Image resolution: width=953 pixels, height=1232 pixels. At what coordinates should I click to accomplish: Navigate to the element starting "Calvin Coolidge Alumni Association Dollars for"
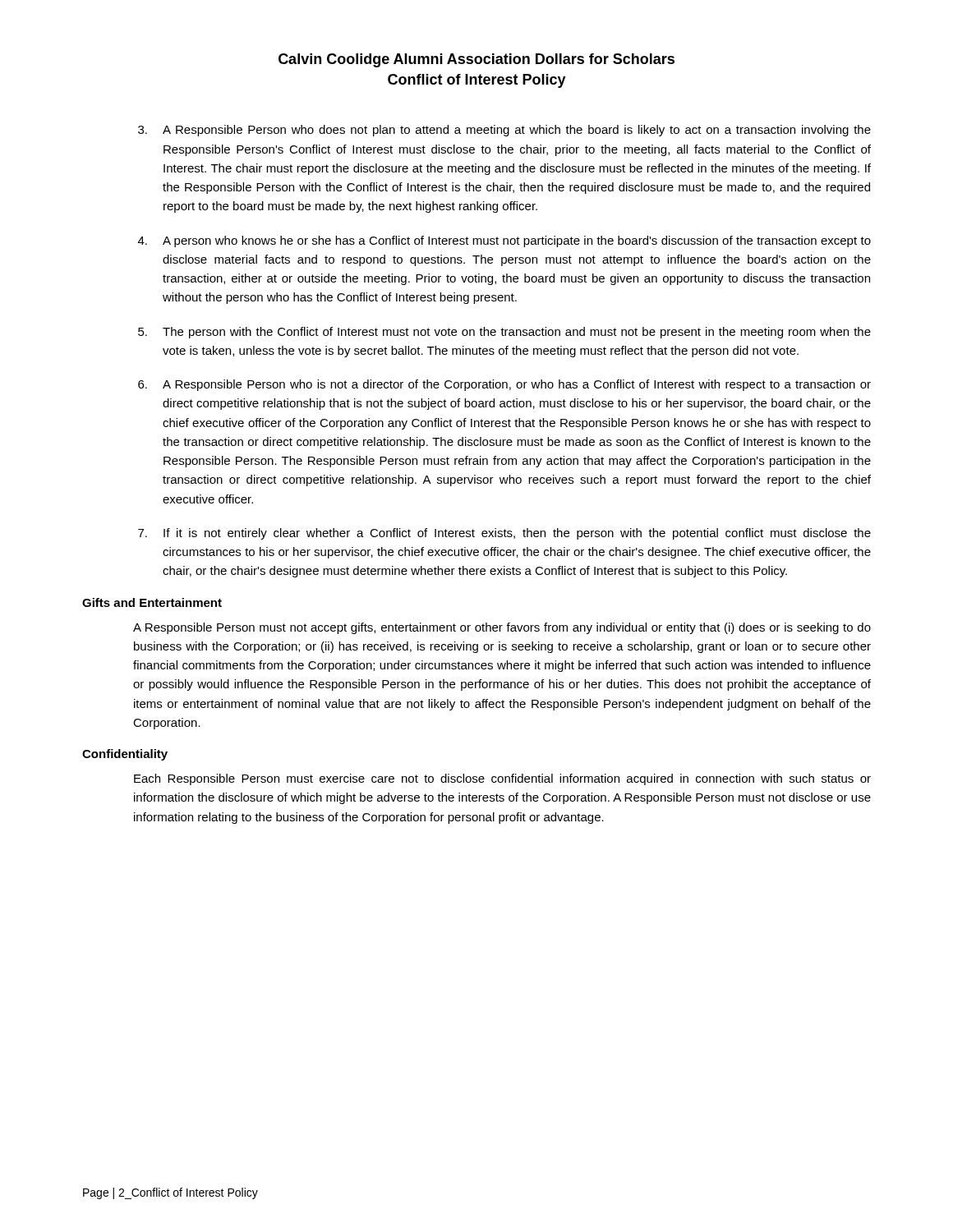[476, 70]
